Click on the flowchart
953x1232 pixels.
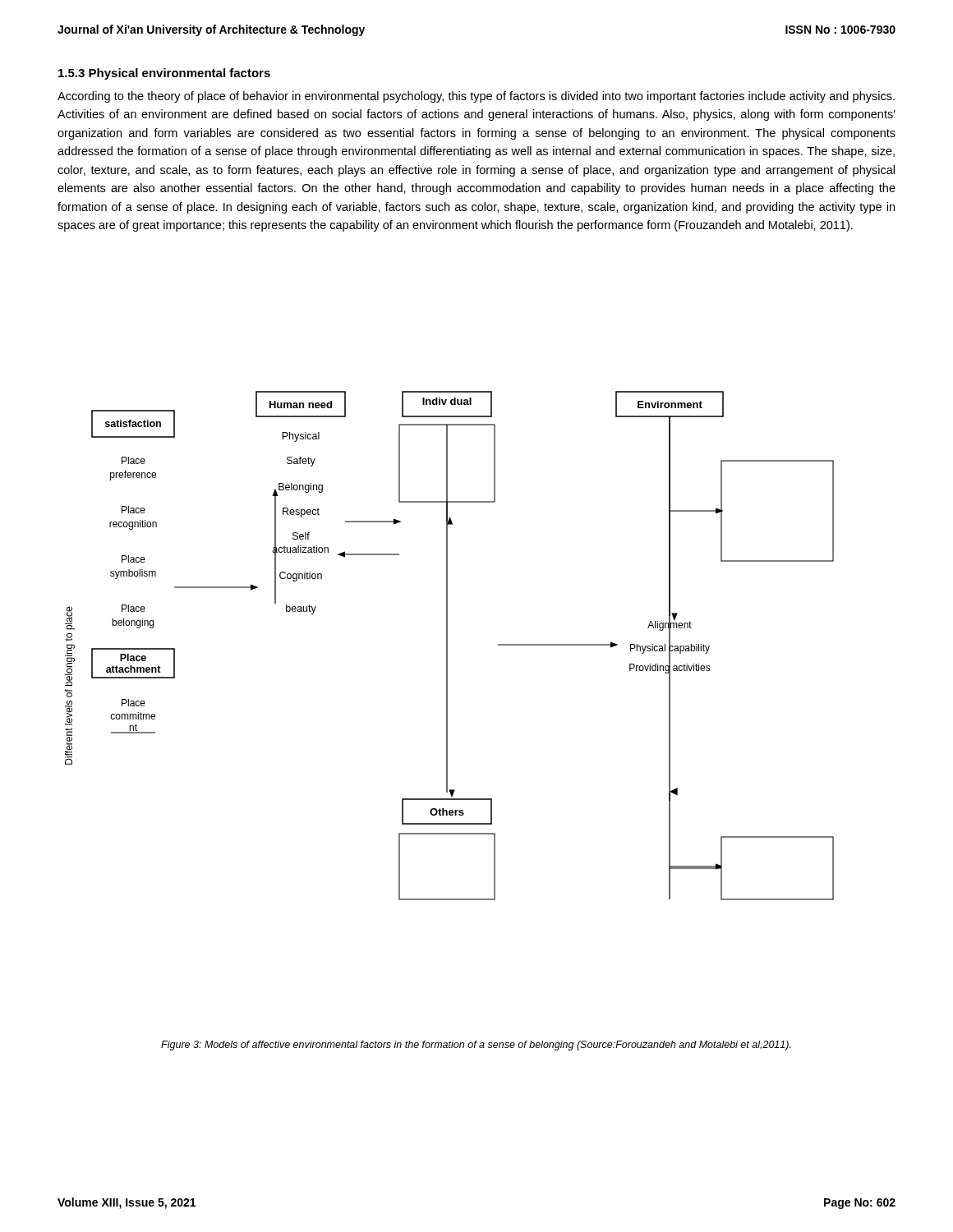pos(476,690)
